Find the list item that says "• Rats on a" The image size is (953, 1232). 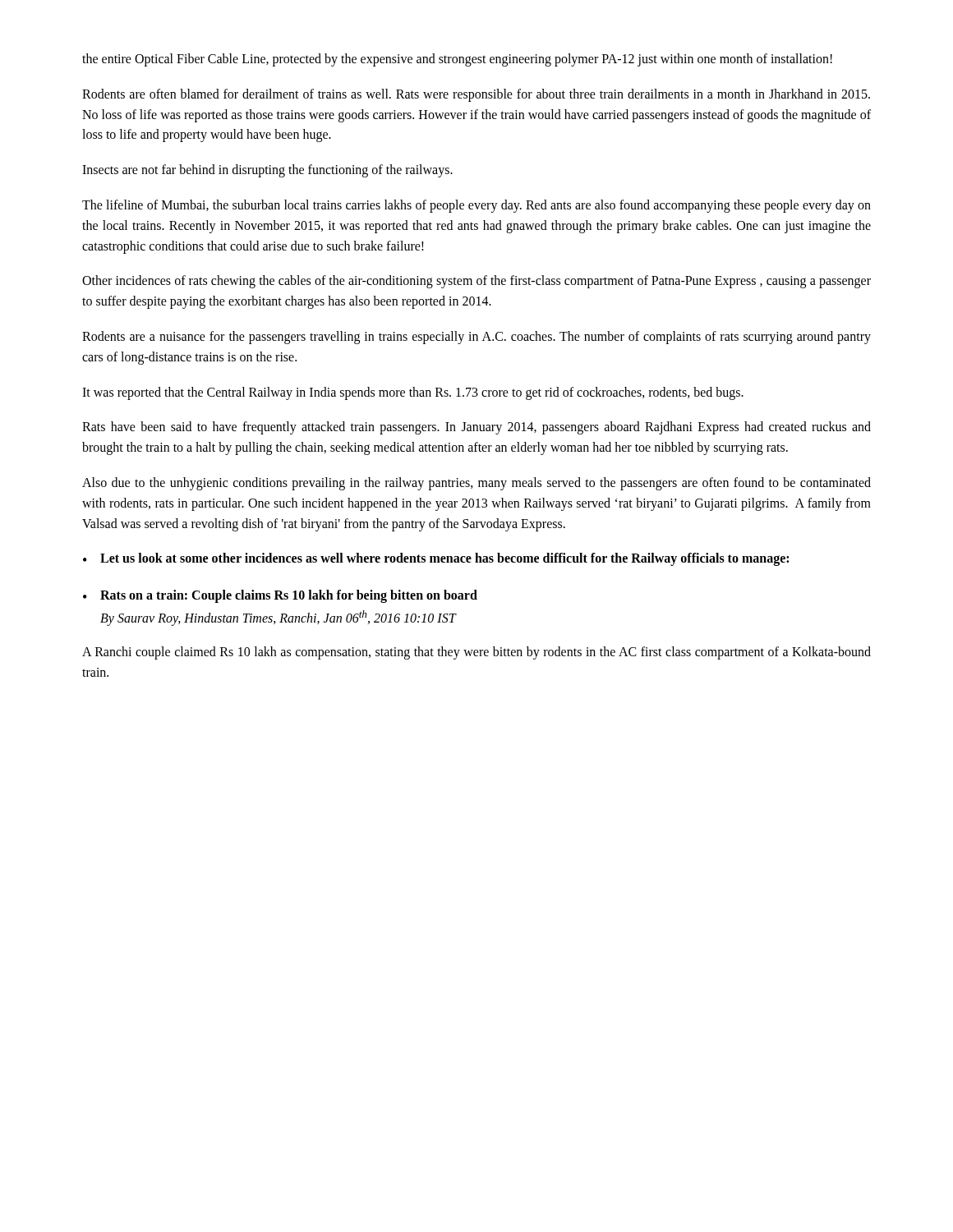476,608
